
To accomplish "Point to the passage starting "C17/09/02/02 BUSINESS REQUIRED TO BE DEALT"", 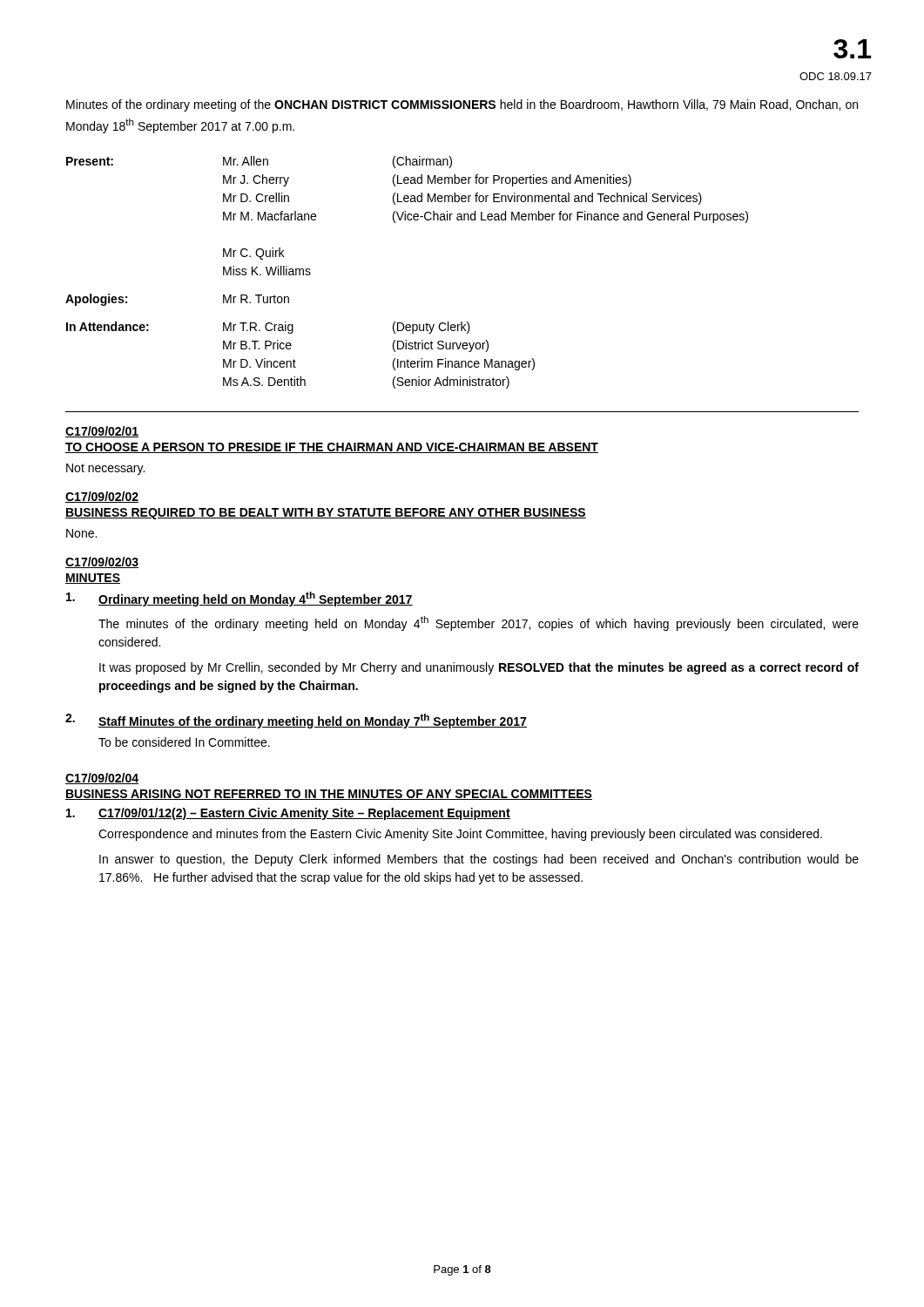I will coord(462,504).
